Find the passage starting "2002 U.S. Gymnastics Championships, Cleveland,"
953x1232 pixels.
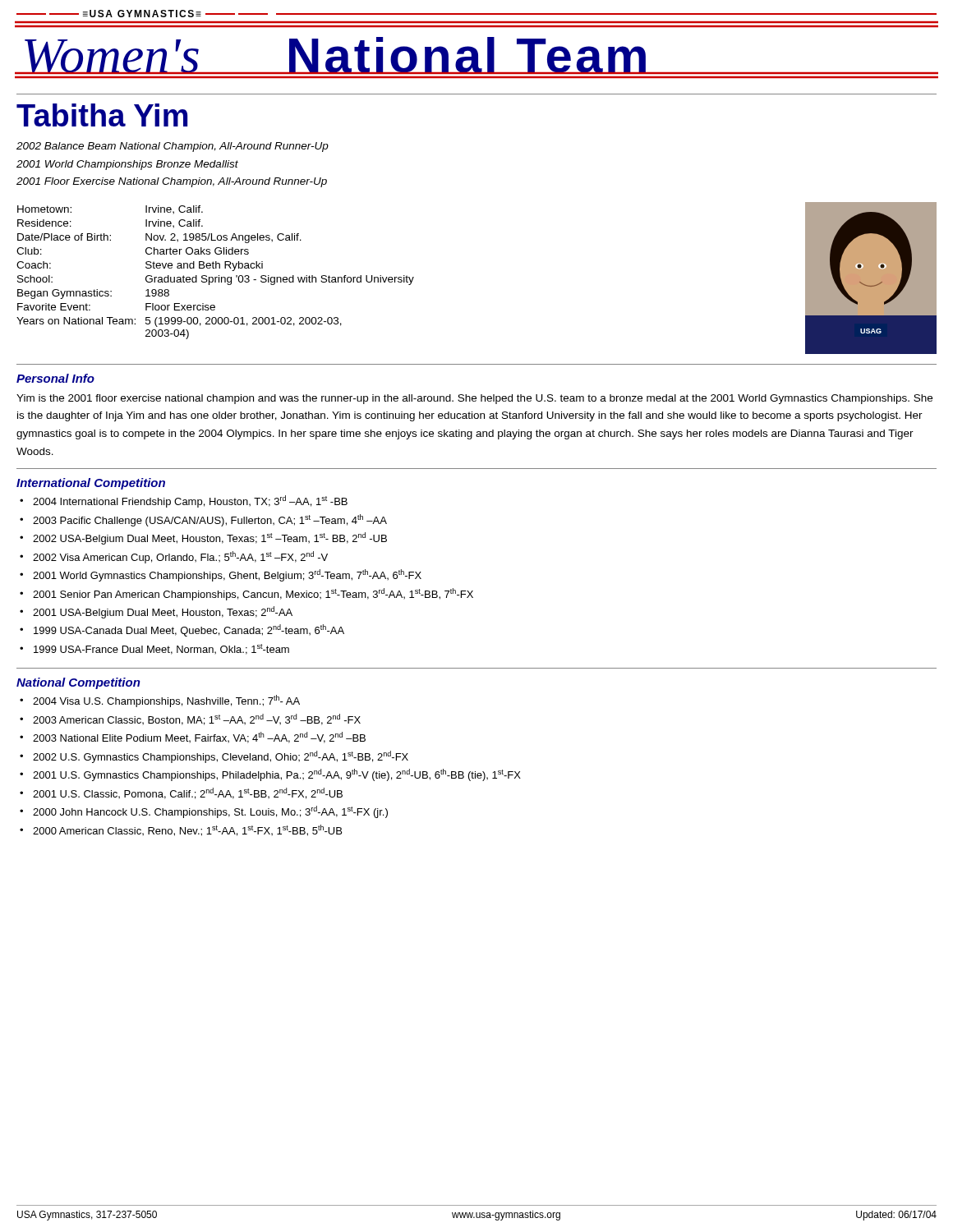coord(221,756)
